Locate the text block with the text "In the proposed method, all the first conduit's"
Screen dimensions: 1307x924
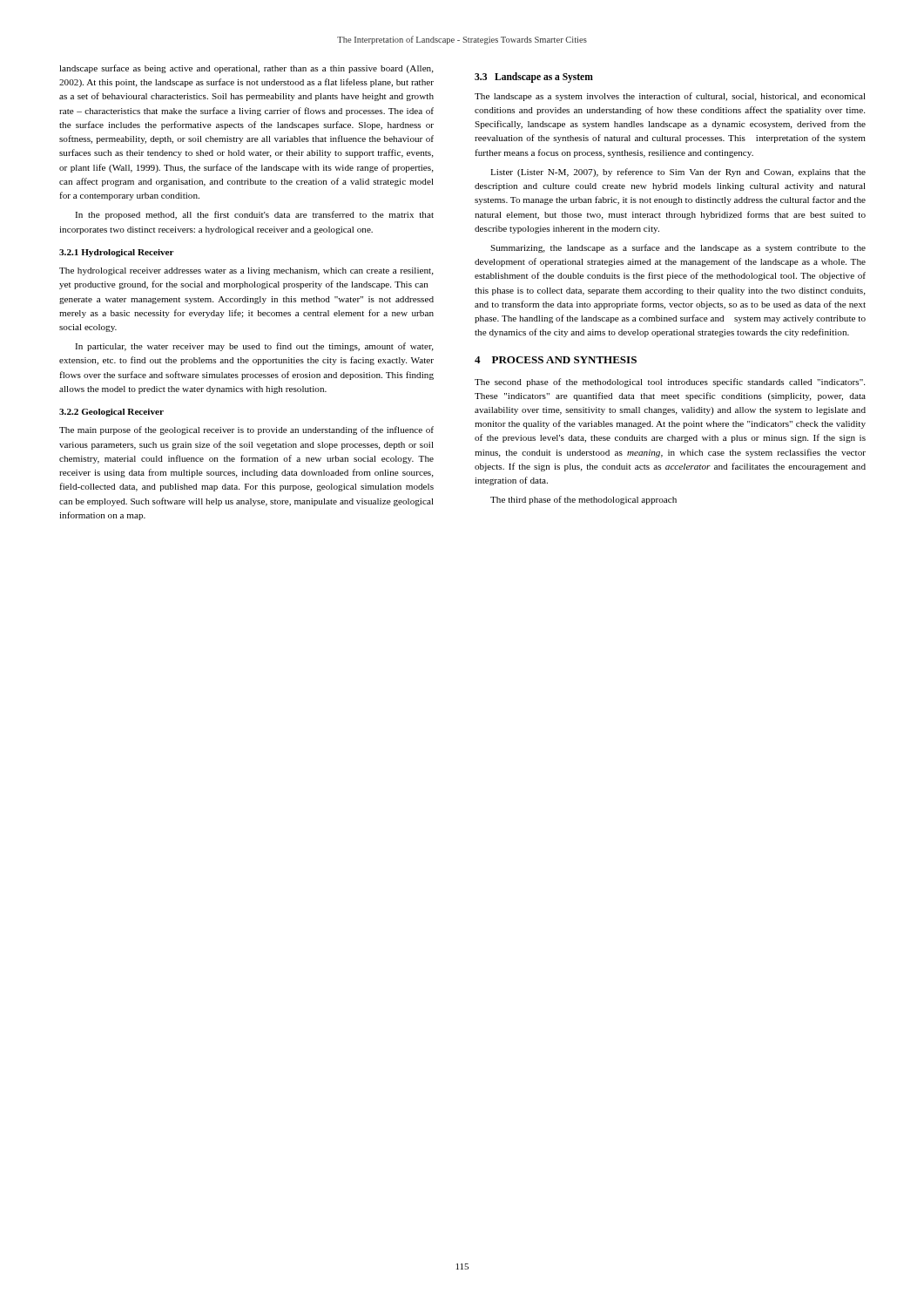point(246,222)
